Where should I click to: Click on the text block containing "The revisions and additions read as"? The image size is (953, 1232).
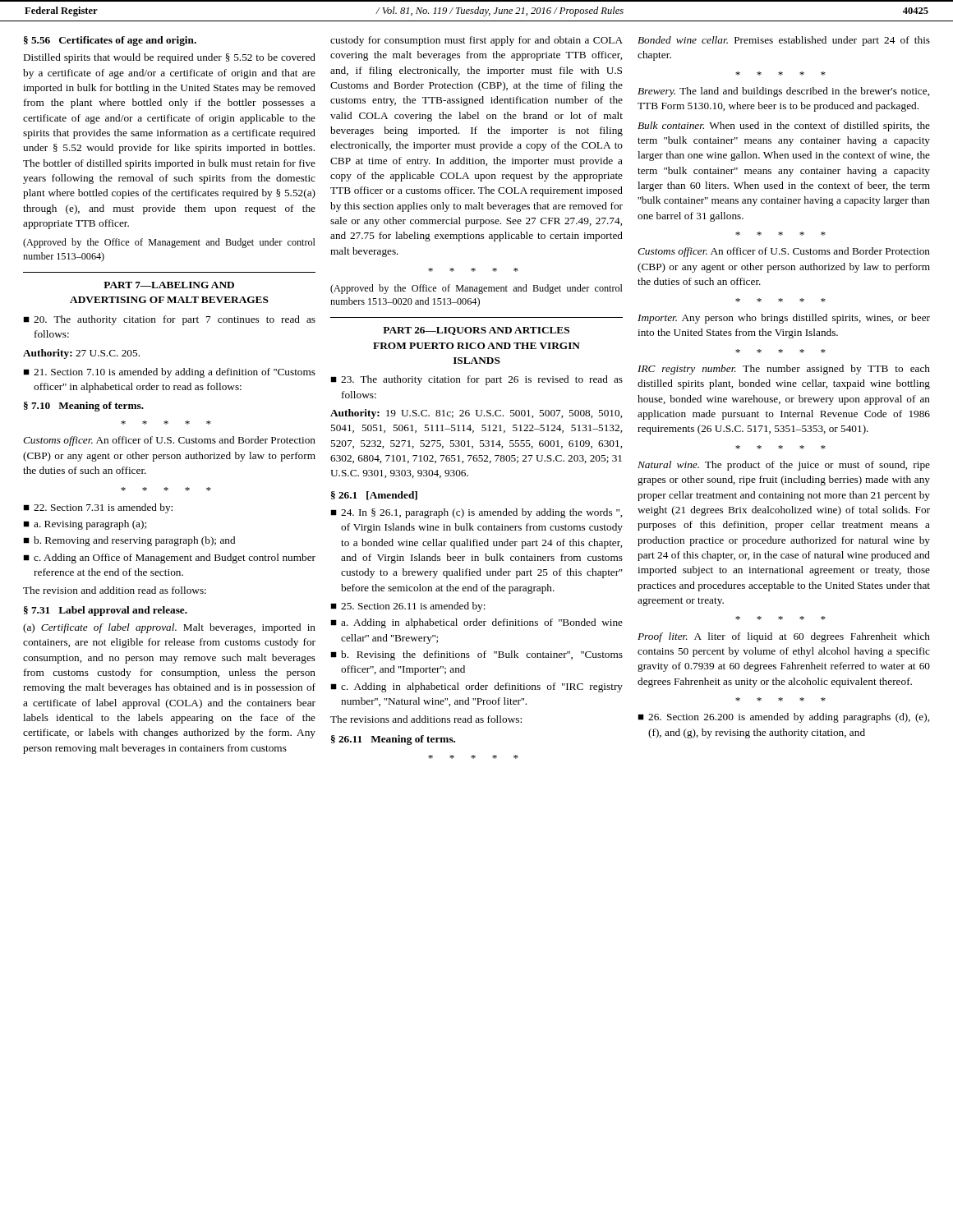click(426, 719)
